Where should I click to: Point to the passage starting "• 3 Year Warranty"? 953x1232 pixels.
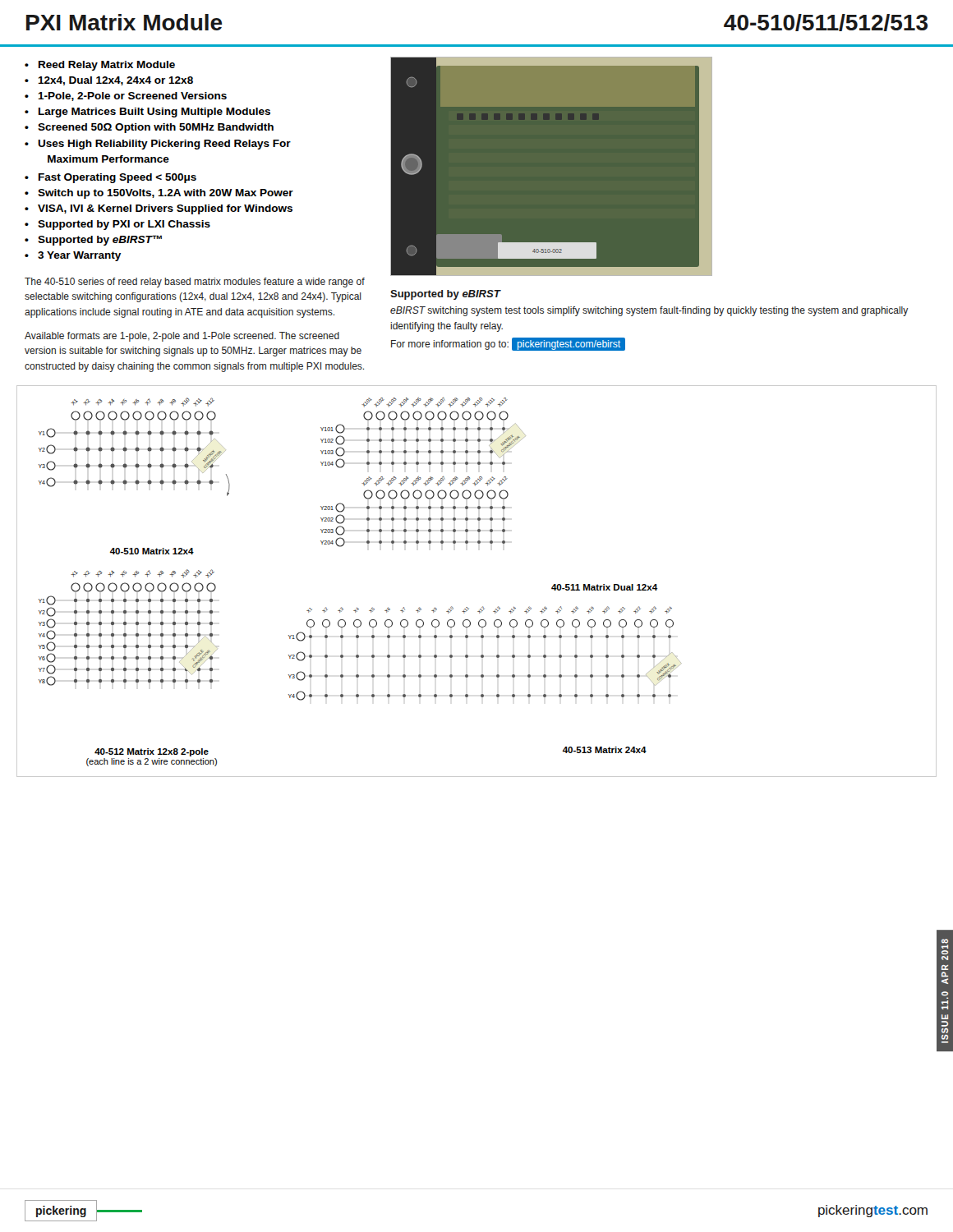(x=73, y=255)
